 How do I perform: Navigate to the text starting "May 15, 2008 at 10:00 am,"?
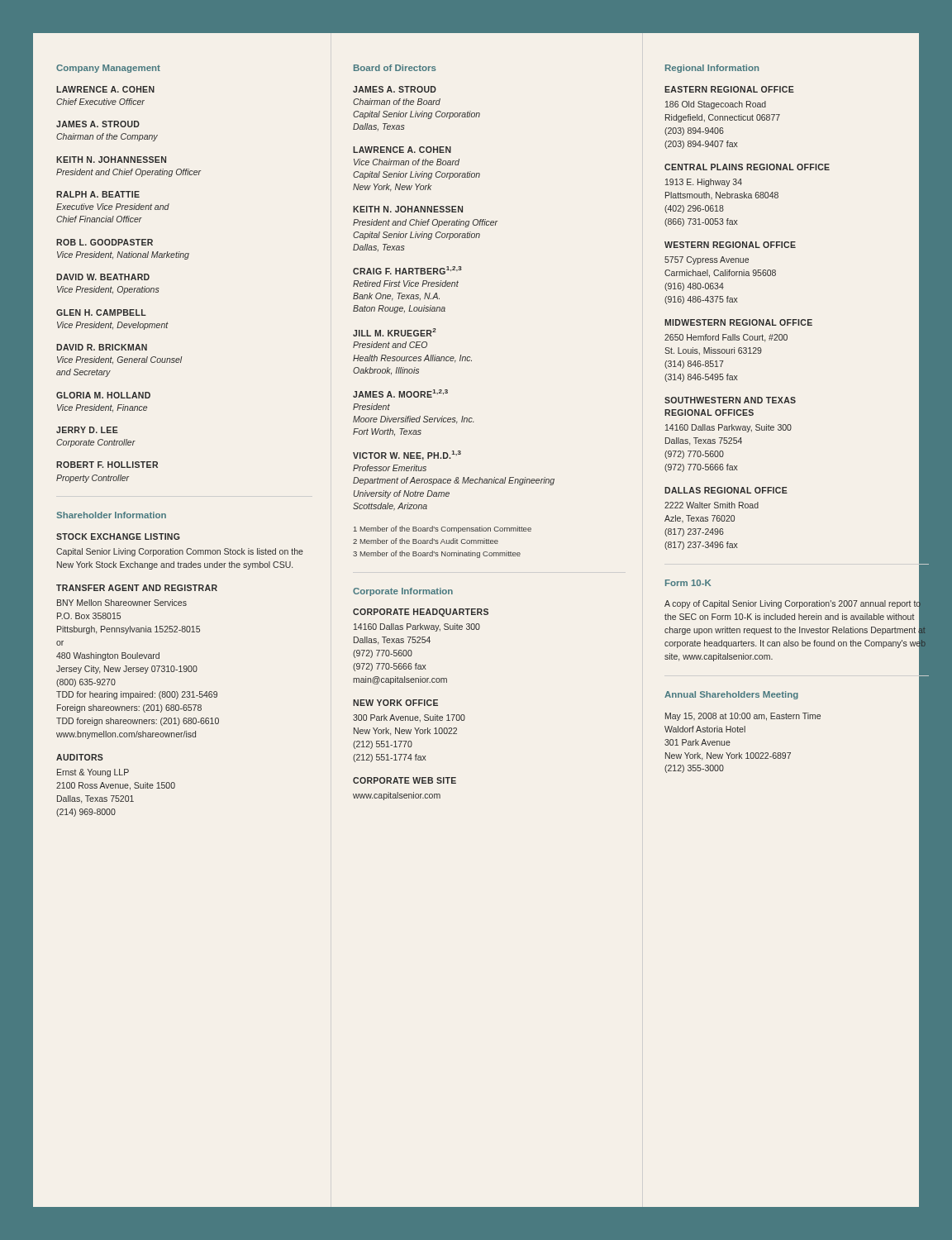point(743,742)
